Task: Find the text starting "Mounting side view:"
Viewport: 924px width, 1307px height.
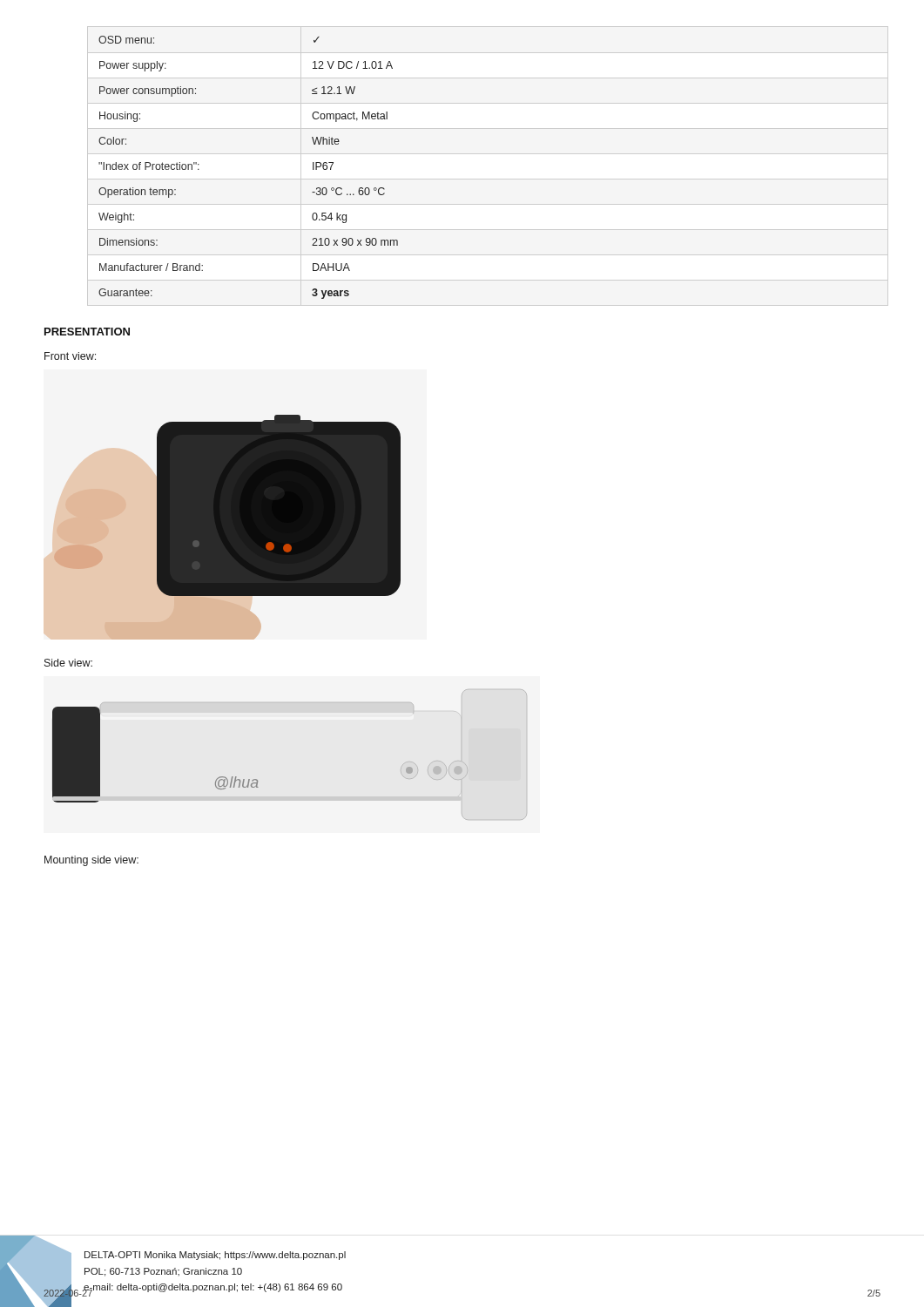Action: pos(91,860)
